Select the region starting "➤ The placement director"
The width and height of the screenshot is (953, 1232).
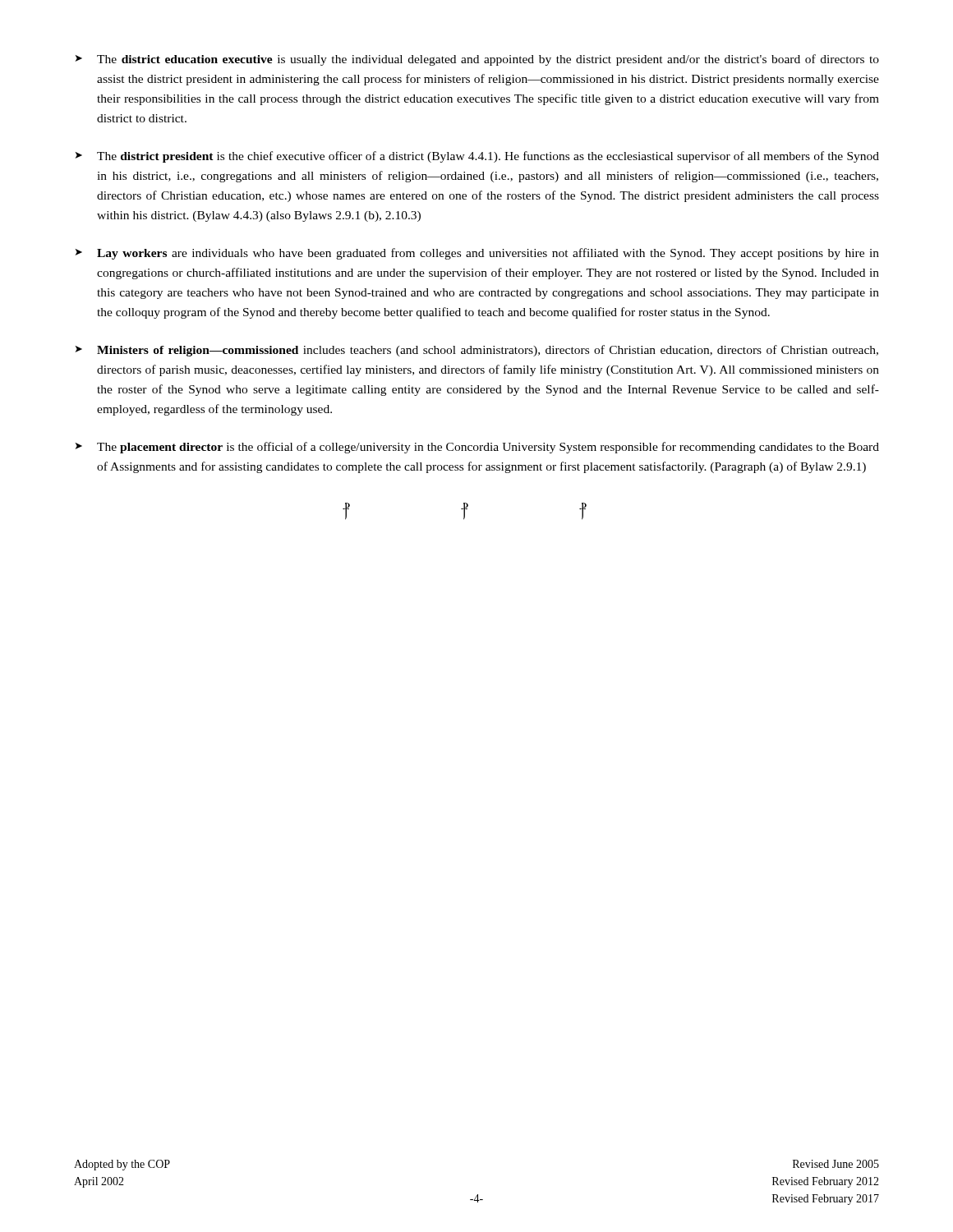[x=476, y=457]
